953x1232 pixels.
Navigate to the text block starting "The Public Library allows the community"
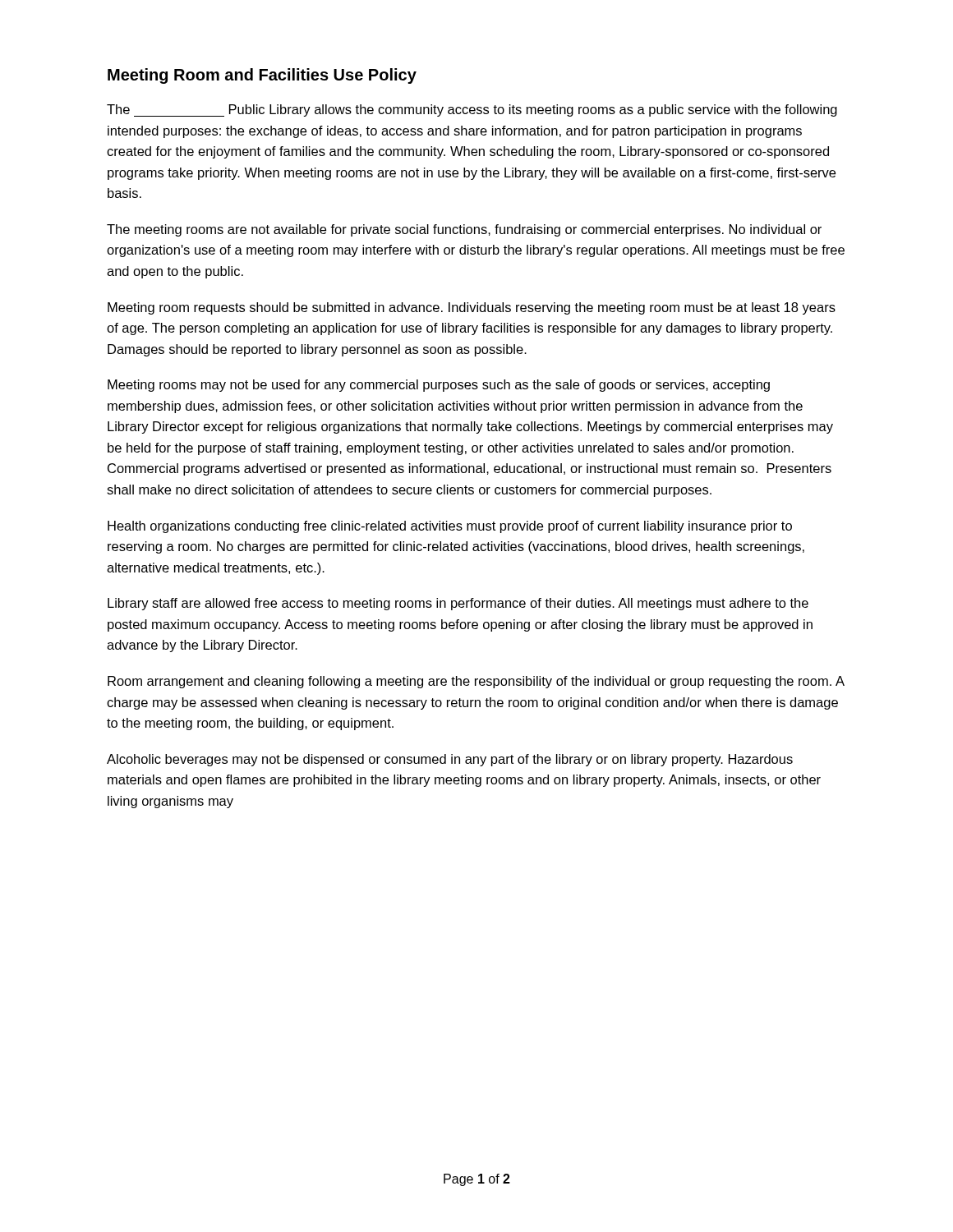coord(472,151)
